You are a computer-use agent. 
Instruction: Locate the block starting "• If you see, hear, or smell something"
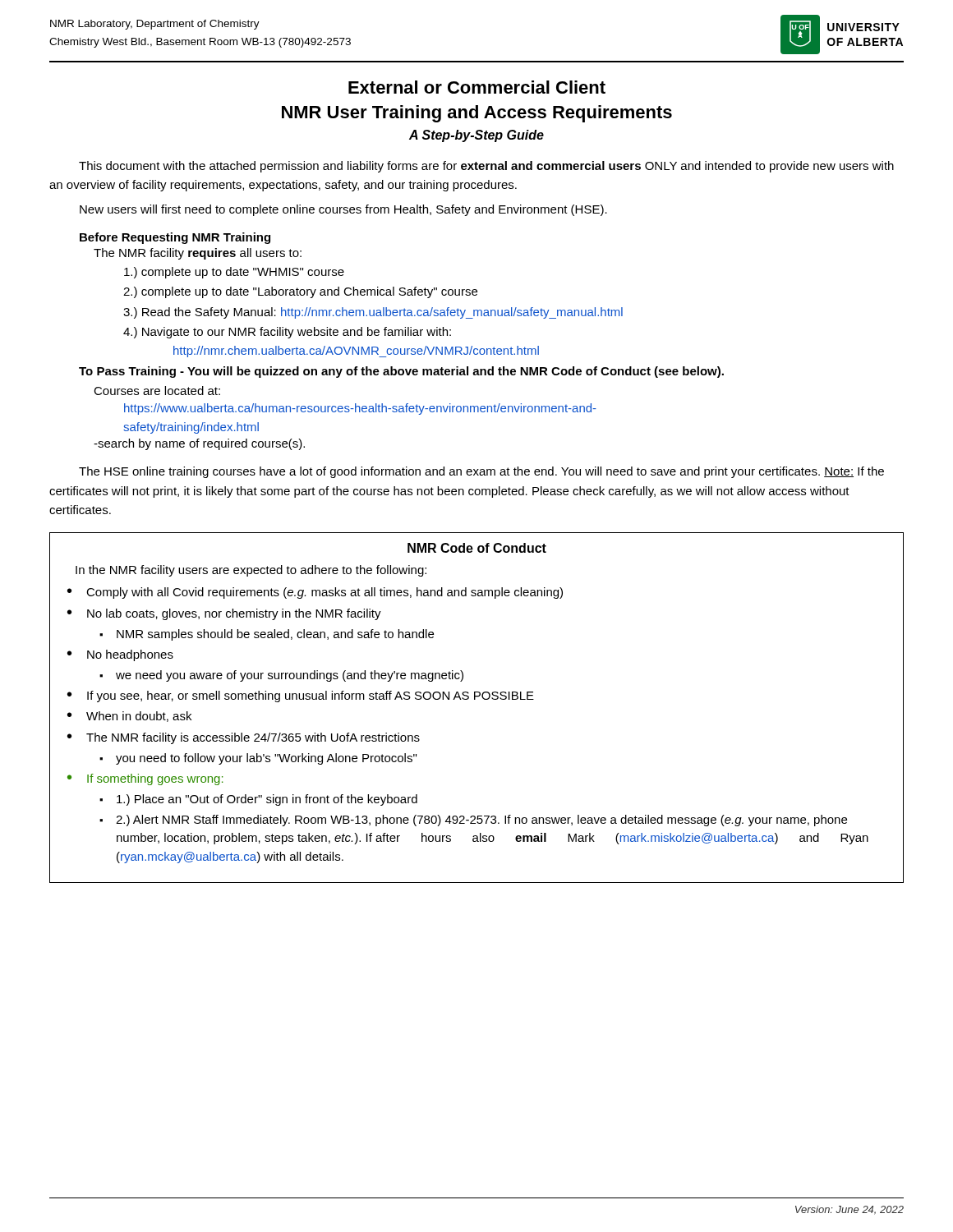[476, 695]
